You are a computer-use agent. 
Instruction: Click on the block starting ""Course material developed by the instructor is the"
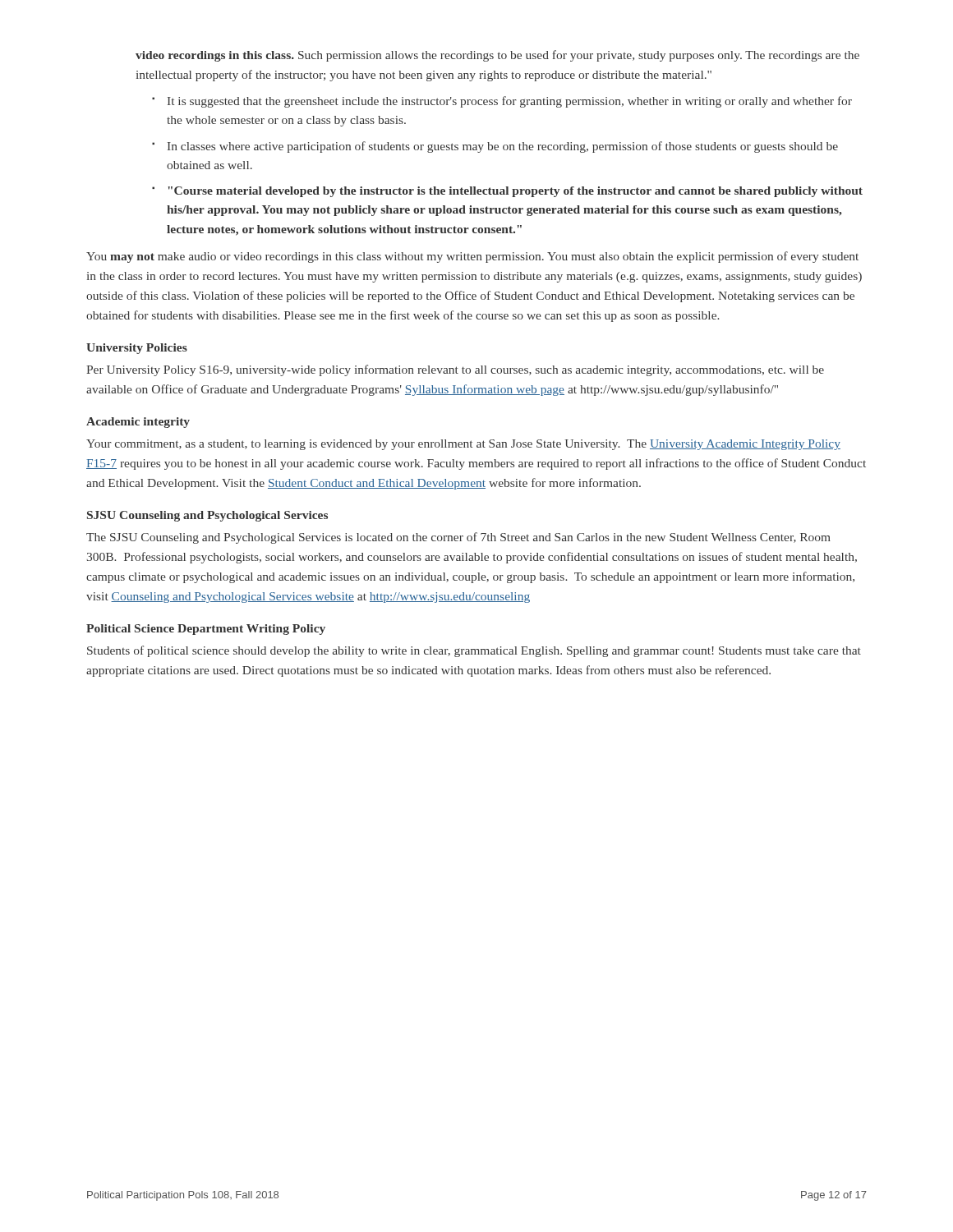515,209
